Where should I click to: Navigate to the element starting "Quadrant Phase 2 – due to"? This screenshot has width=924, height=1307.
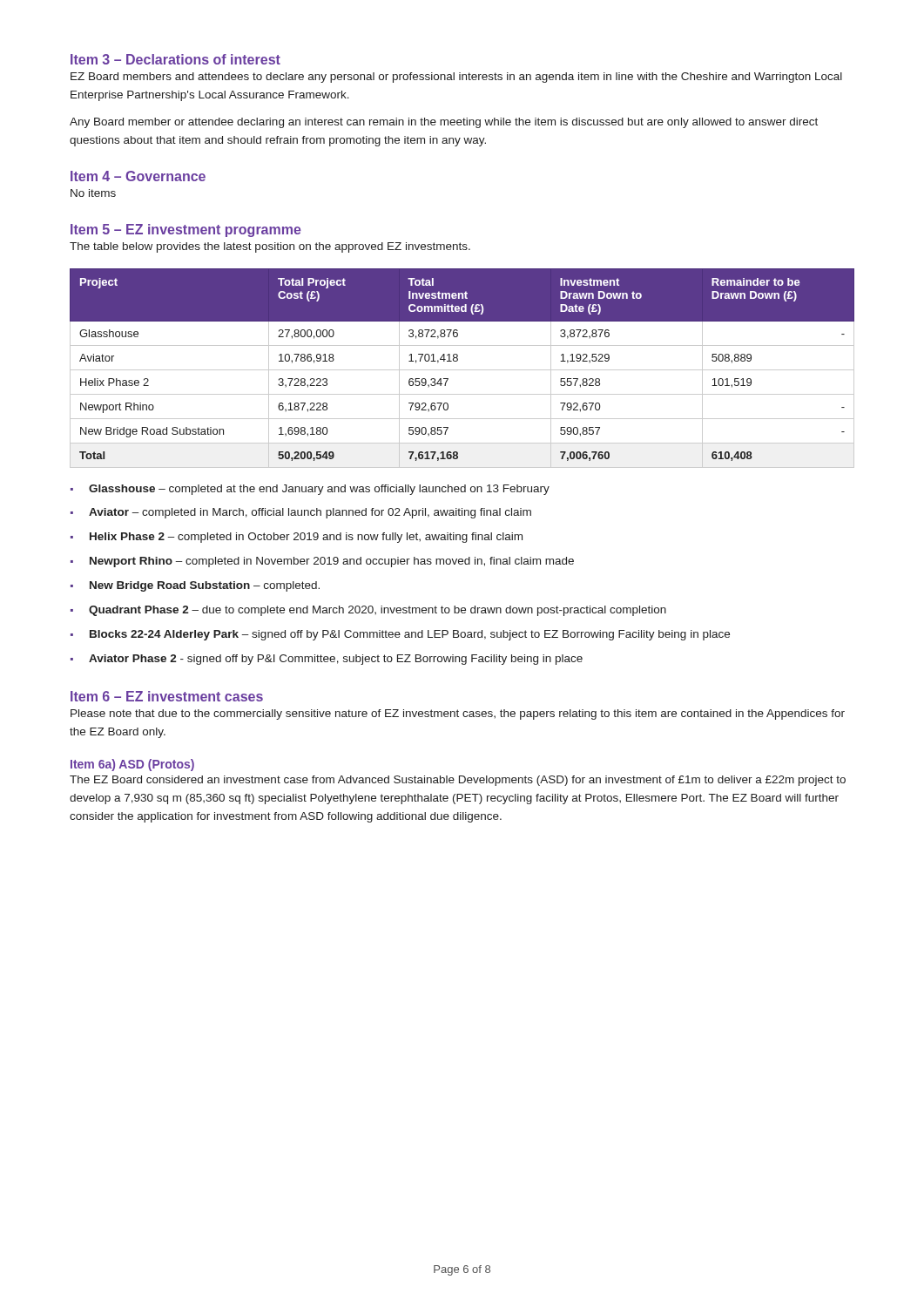(378, 610)
